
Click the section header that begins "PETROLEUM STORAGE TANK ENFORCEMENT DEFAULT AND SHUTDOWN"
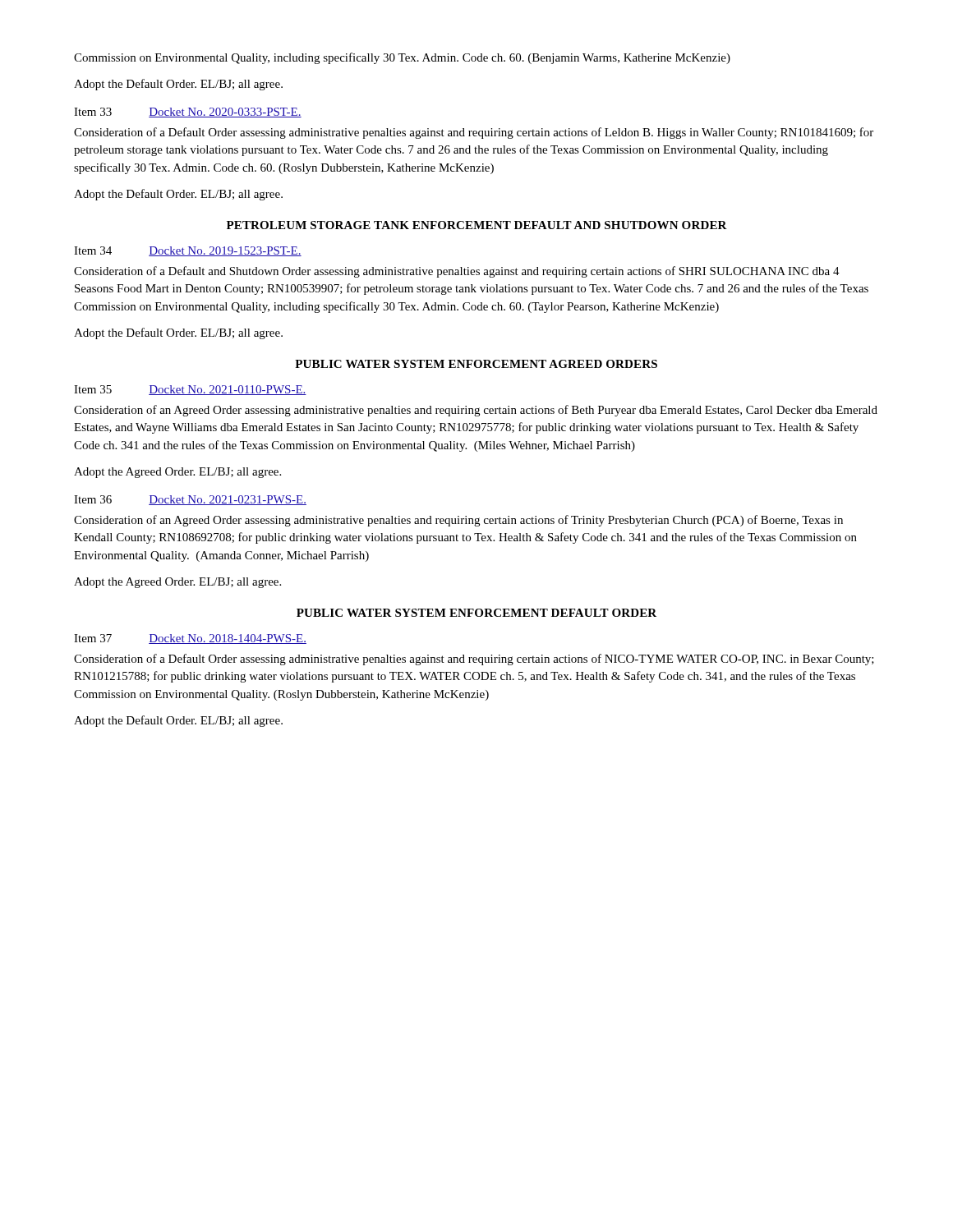(476, 225)
